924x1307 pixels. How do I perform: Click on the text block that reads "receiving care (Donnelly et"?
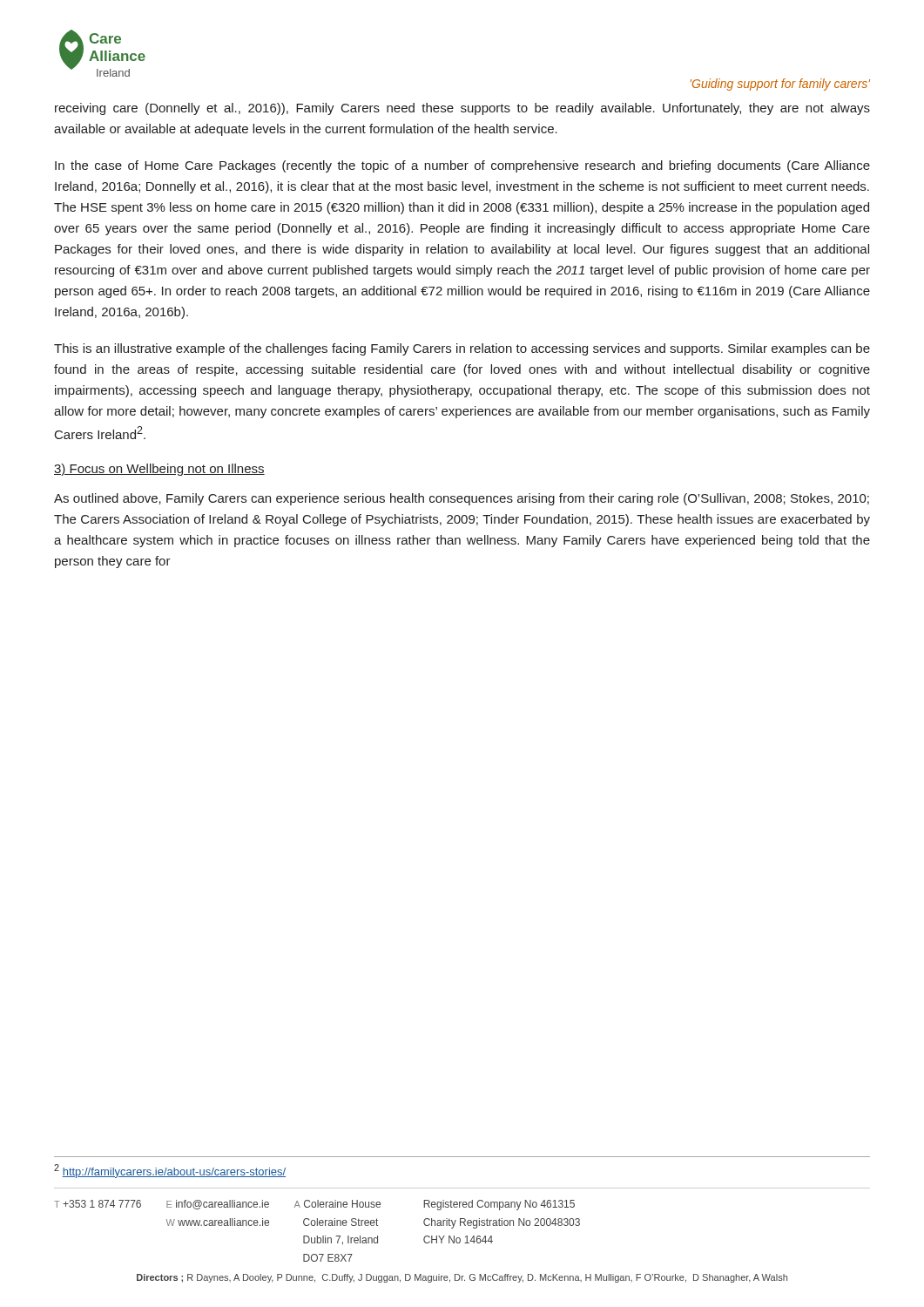point(462,118)
